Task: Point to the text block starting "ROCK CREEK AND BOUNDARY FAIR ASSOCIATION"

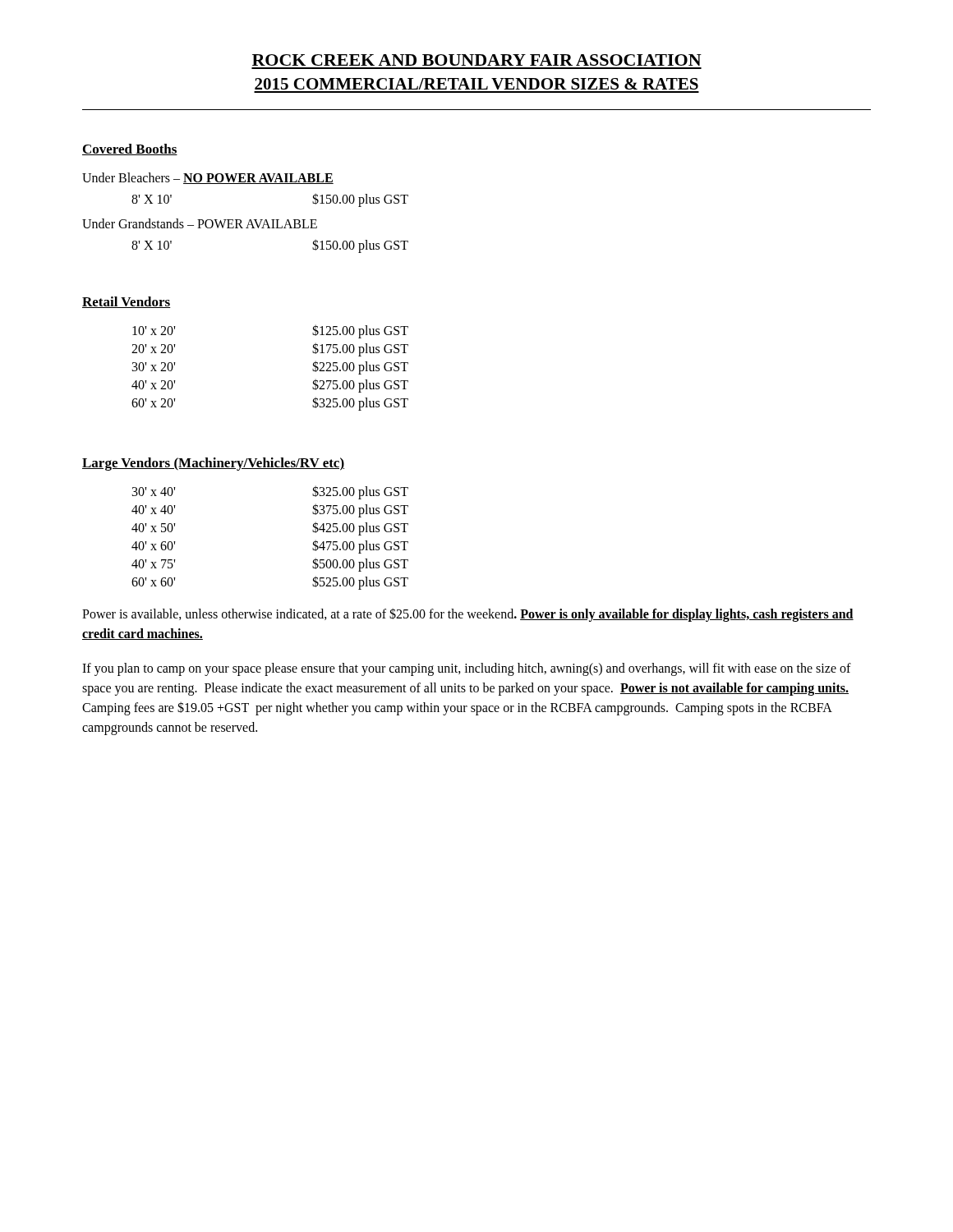Action: (476, 60)
